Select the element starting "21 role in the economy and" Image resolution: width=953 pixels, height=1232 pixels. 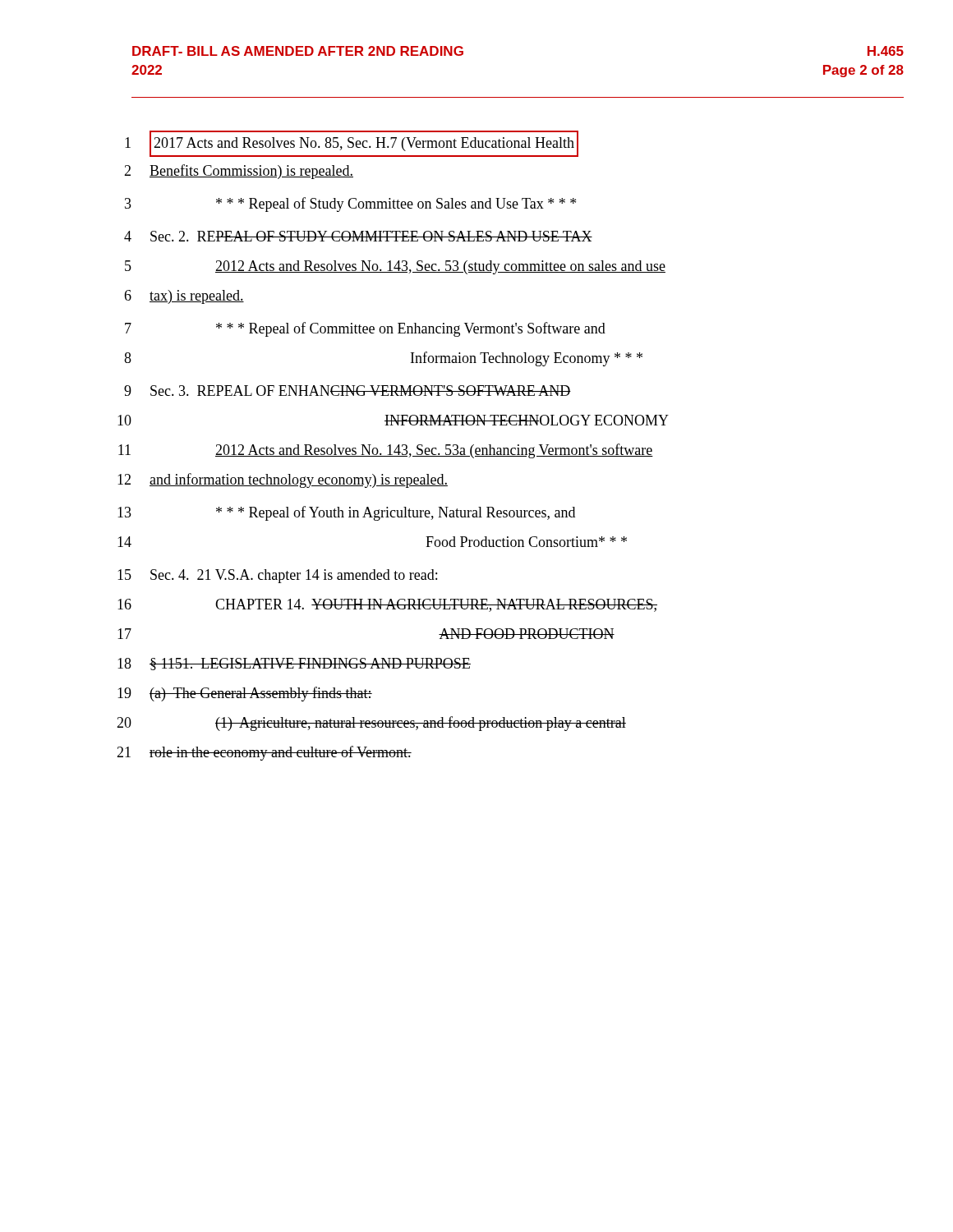pos(264,753)
